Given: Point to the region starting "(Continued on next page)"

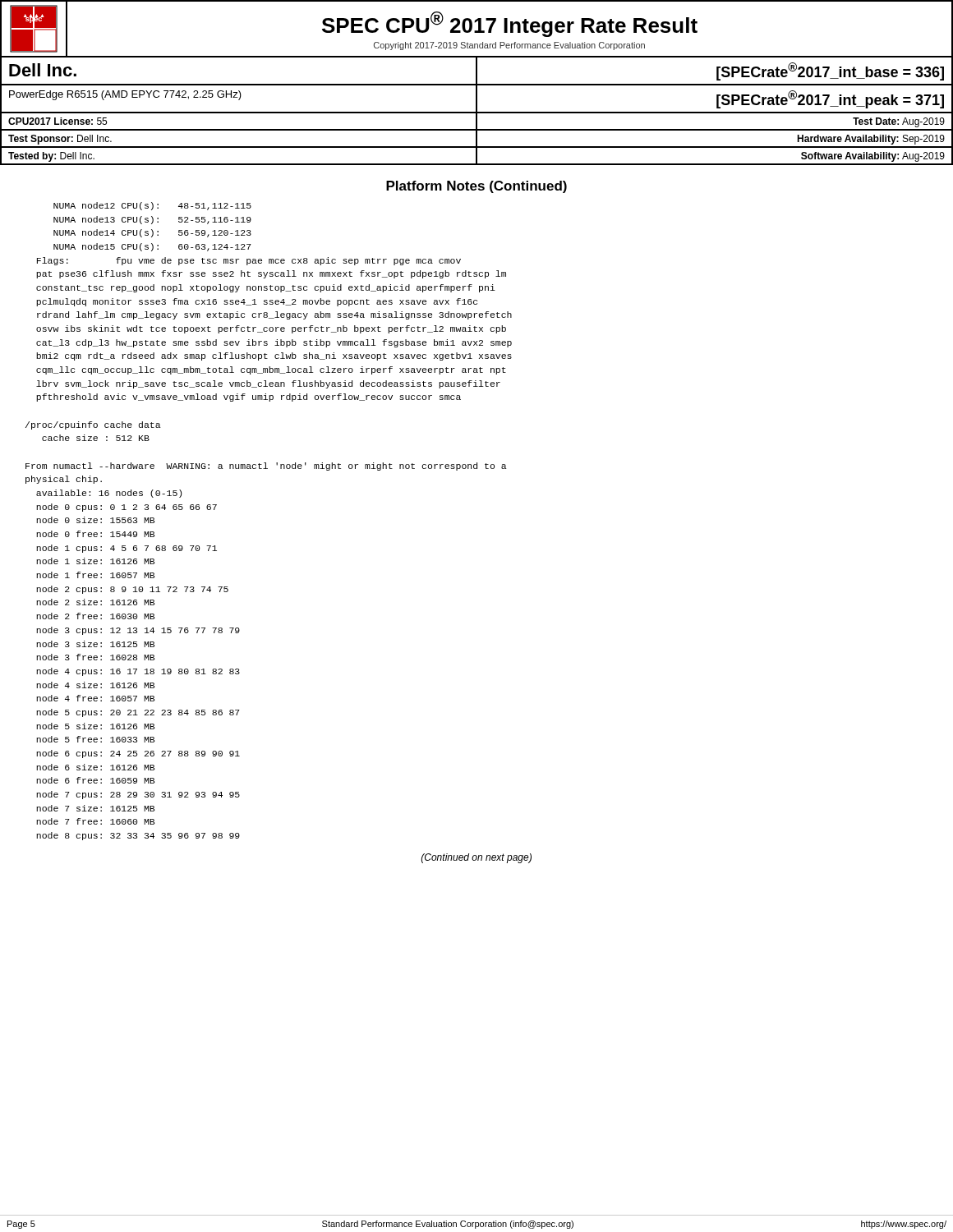Looking at the screenshot, I should 476,857.
